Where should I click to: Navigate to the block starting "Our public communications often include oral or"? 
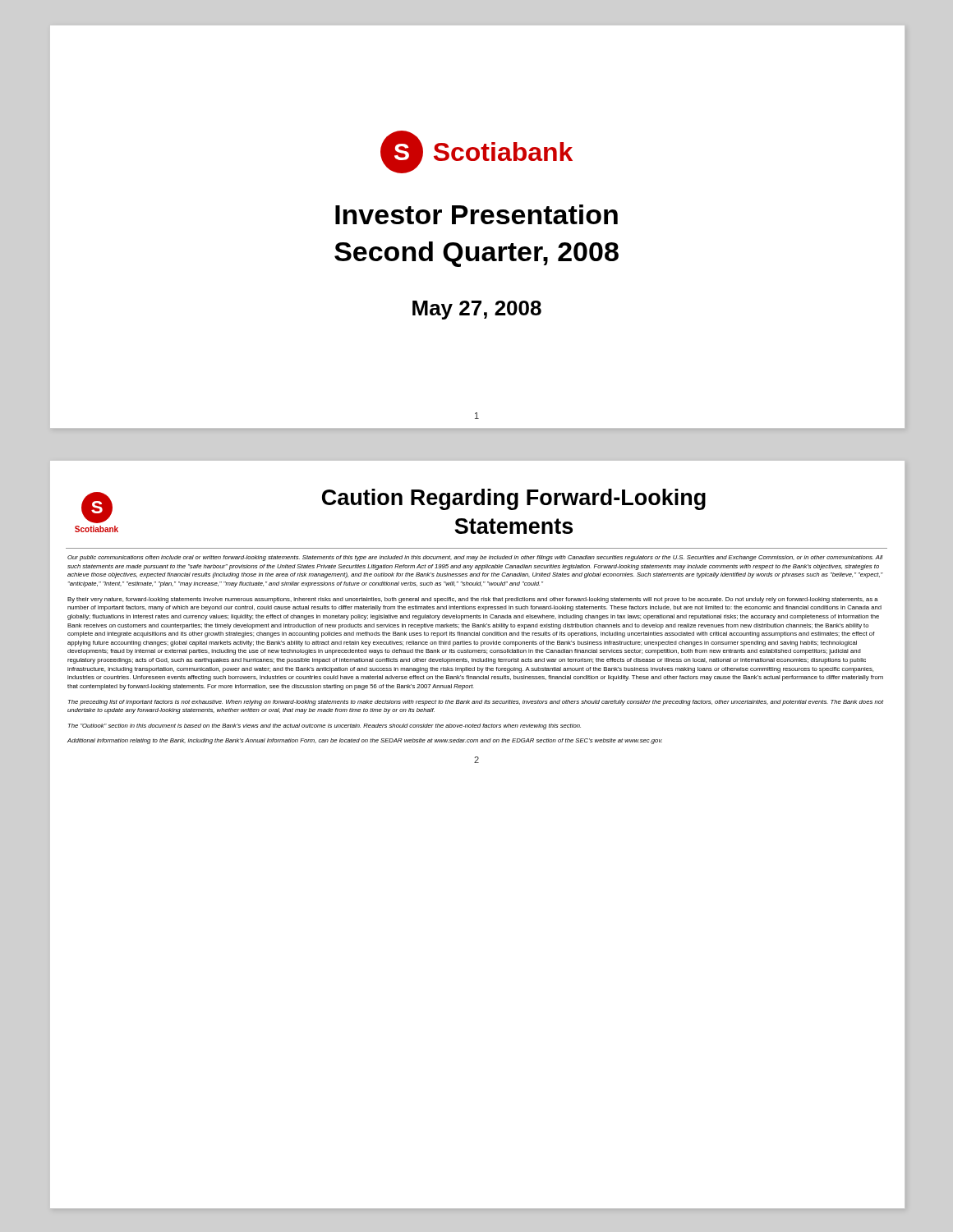pyautogui.click(x=475, y=571)
